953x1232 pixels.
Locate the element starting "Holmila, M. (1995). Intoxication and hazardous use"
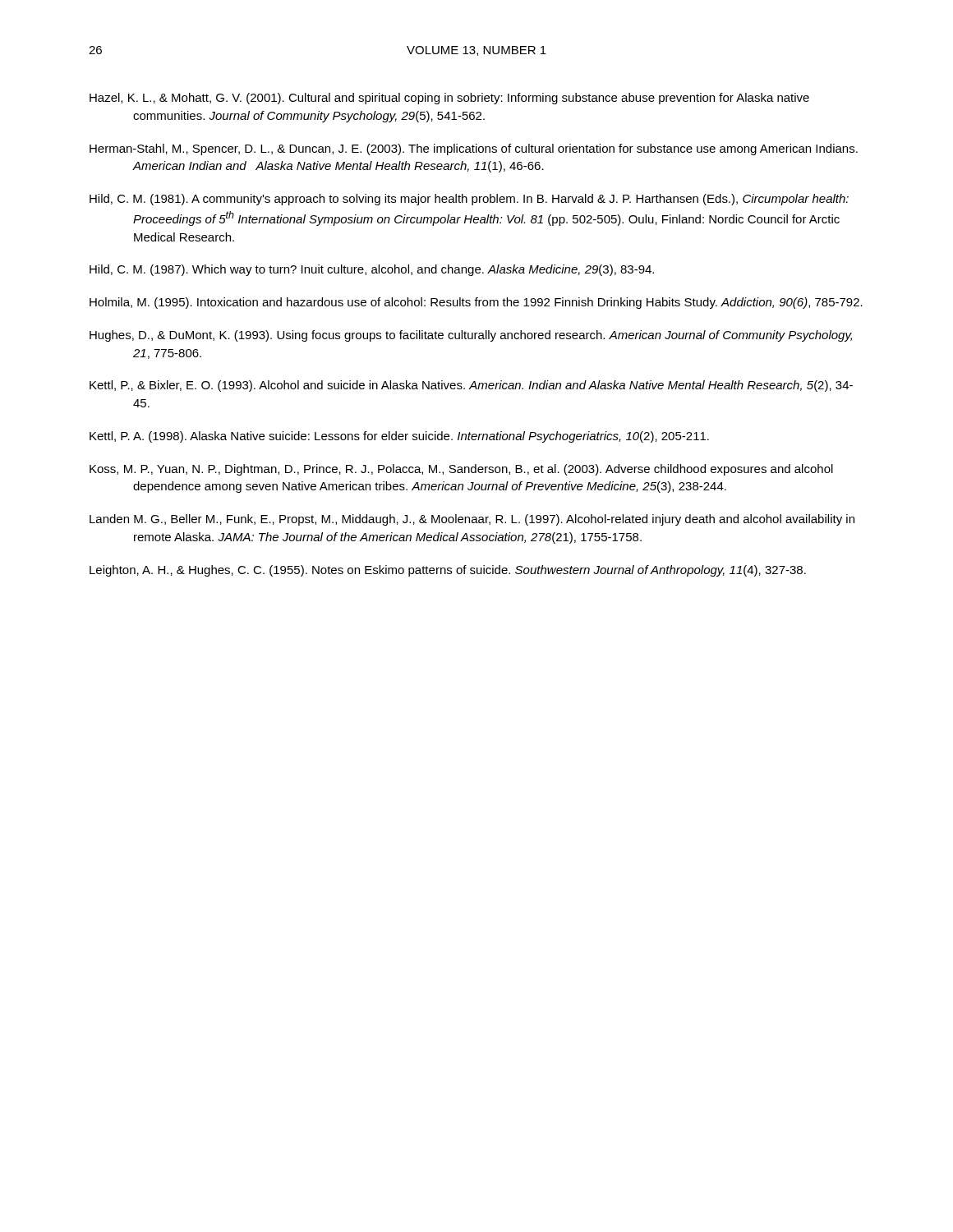point(476,302)
